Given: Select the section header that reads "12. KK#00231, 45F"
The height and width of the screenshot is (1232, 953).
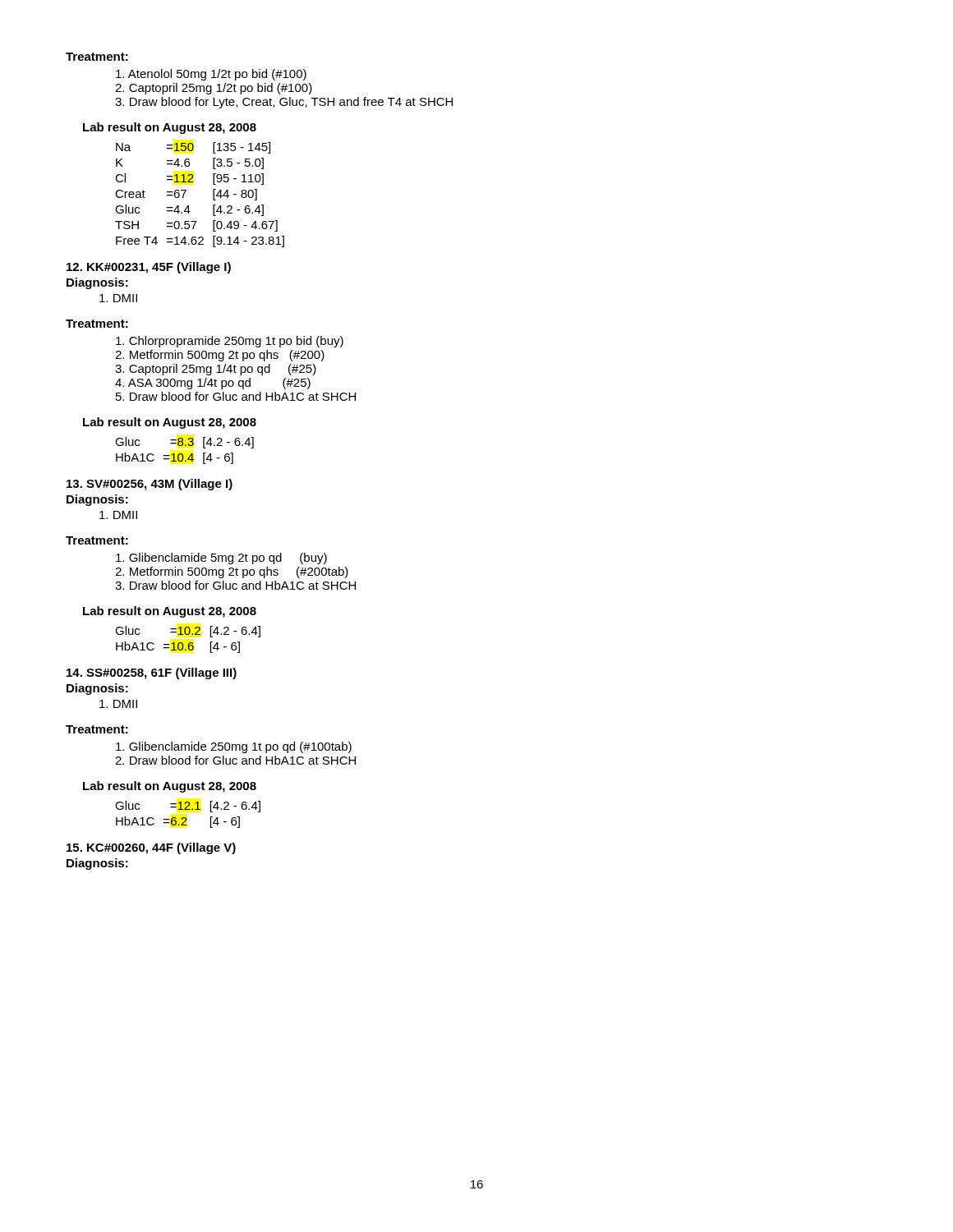Looking at the screenshot, I should point(149,267).
